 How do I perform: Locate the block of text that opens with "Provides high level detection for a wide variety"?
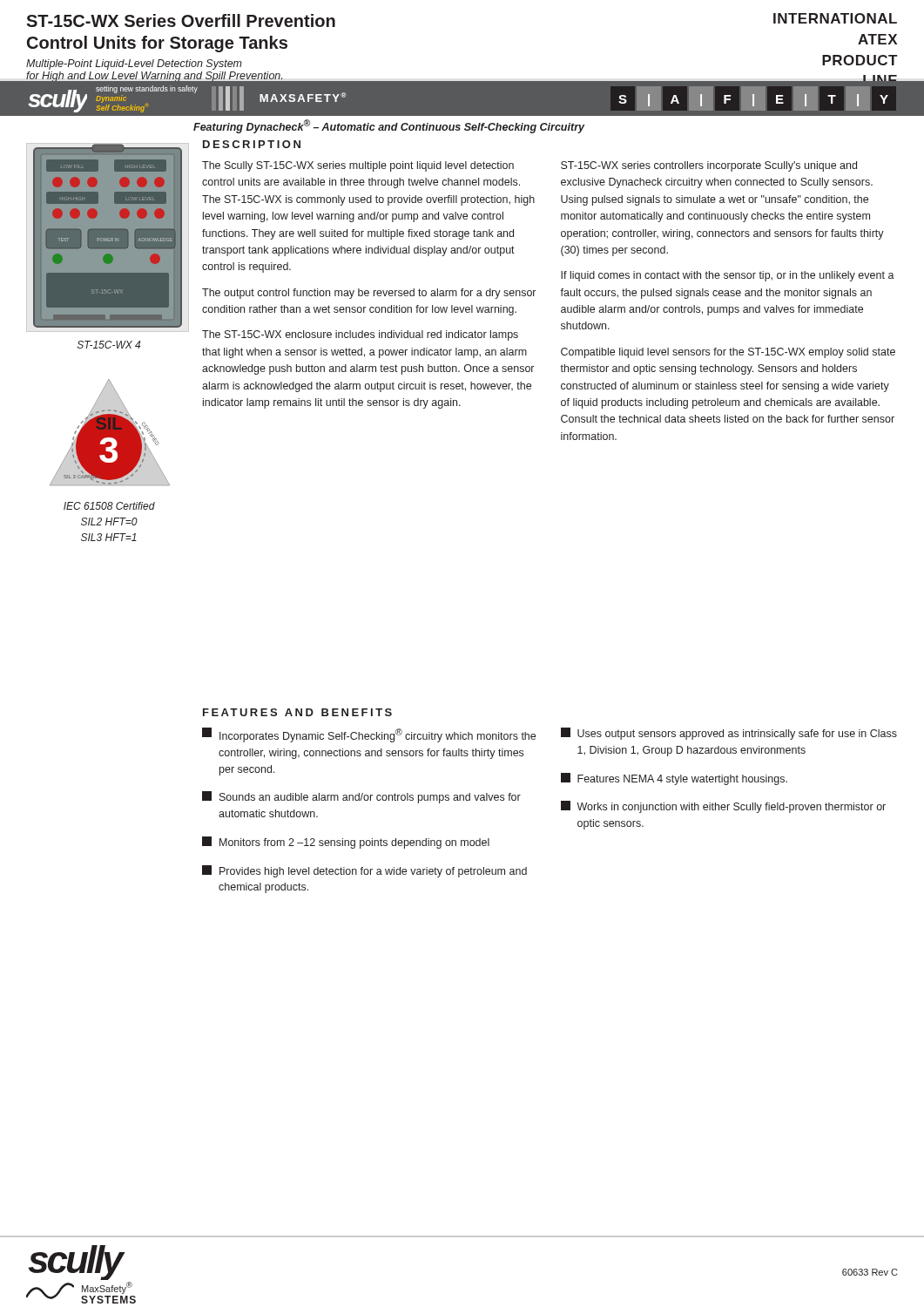click(x=371, y=879)
